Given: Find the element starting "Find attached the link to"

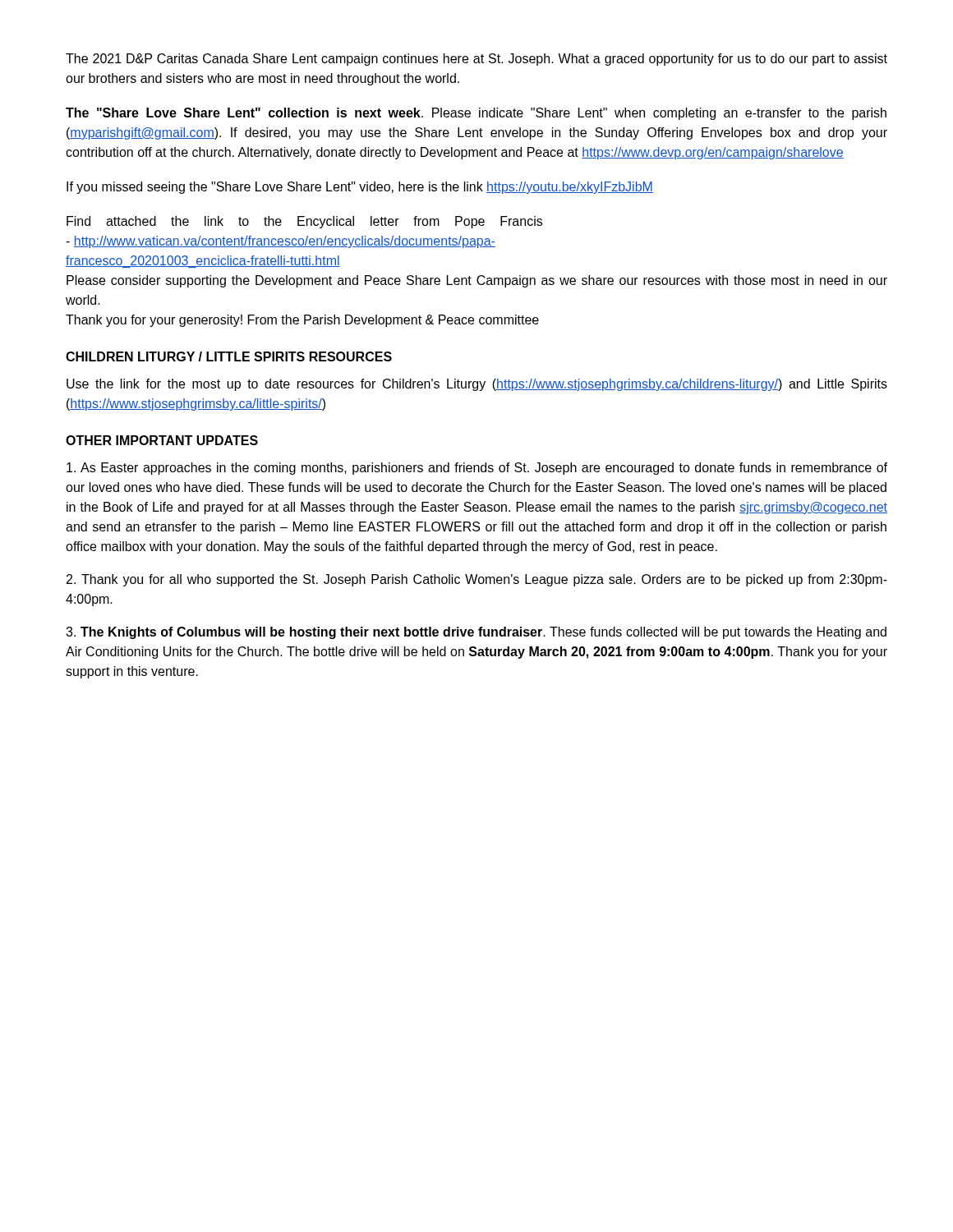Looking at the screenshot, I should (476, 271).
